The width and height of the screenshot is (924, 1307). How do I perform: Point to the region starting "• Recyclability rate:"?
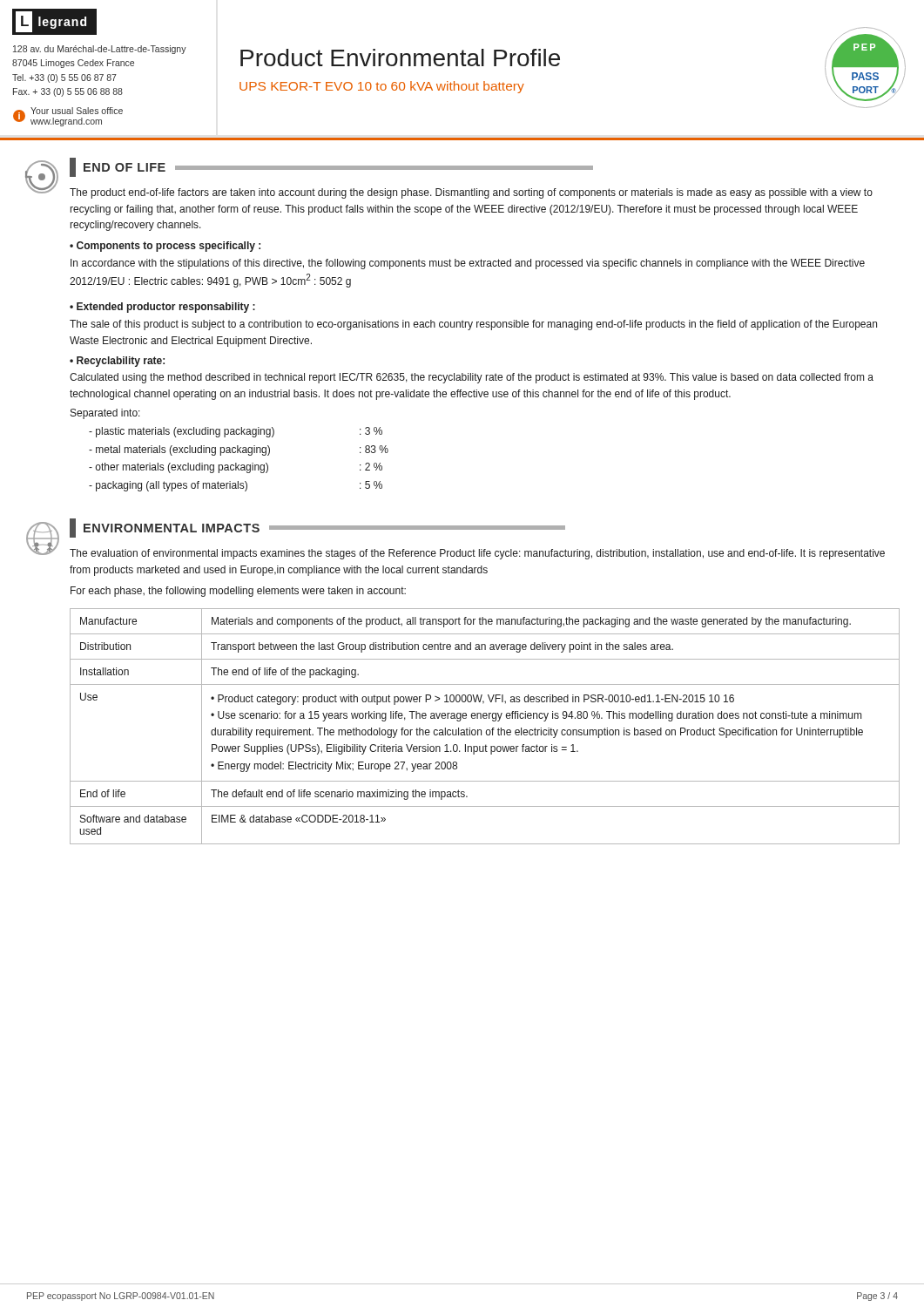coord(118,361)
